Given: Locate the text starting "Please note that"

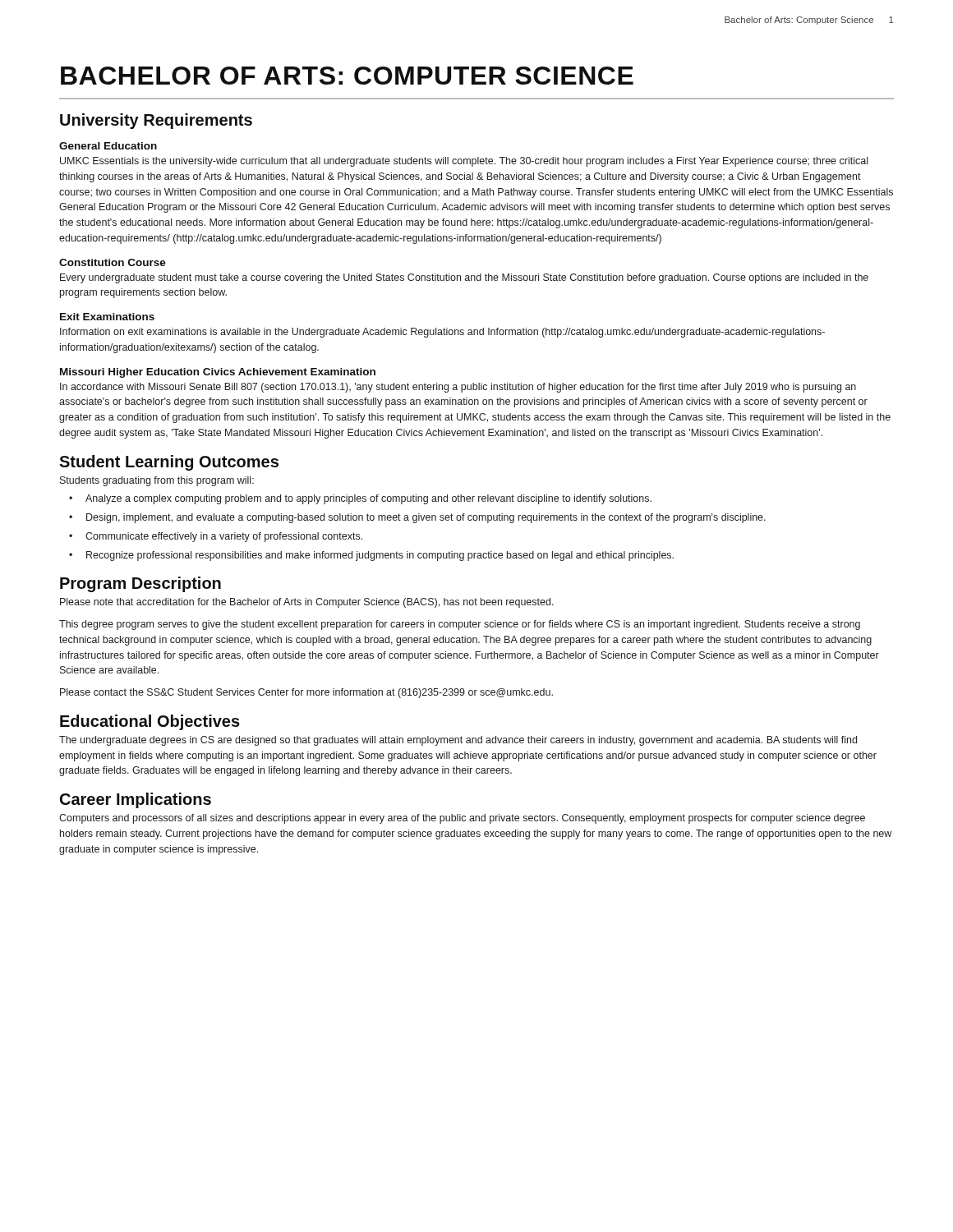Looking at the screenshot, I should coord(476,603).
